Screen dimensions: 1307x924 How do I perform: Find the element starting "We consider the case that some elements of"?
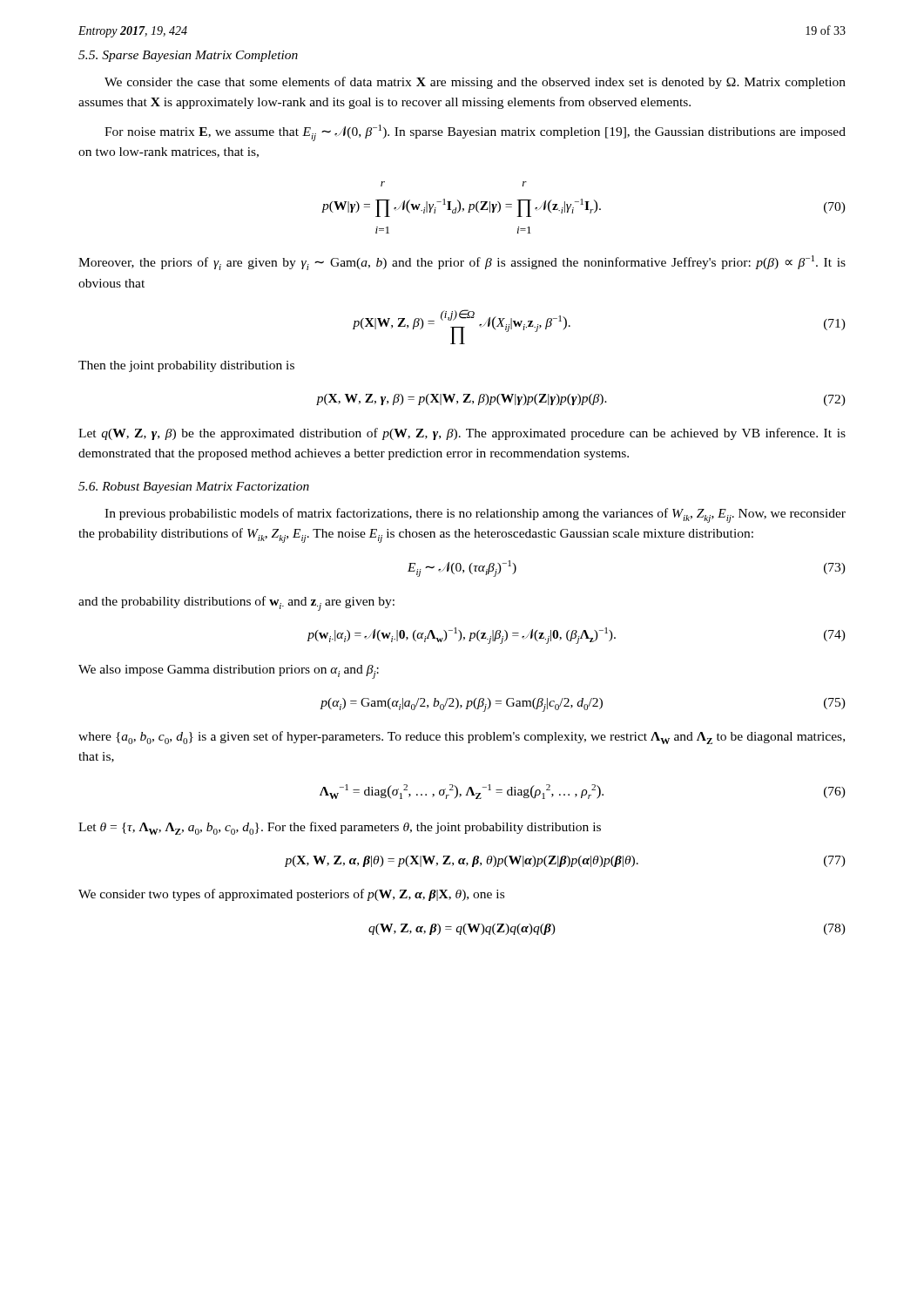462,92
